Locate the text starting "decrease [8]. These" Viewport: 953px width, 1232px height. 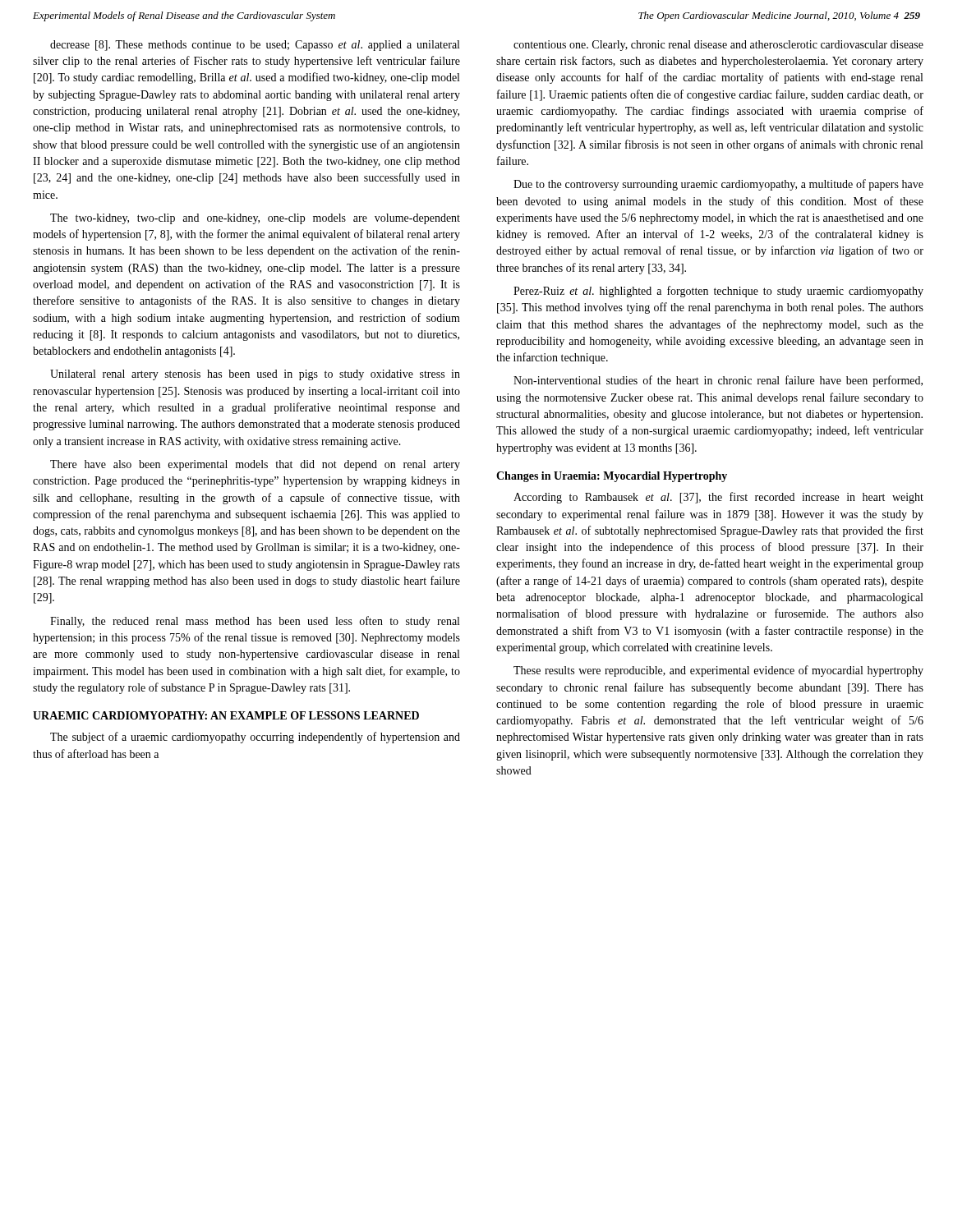tap(246, 120)
